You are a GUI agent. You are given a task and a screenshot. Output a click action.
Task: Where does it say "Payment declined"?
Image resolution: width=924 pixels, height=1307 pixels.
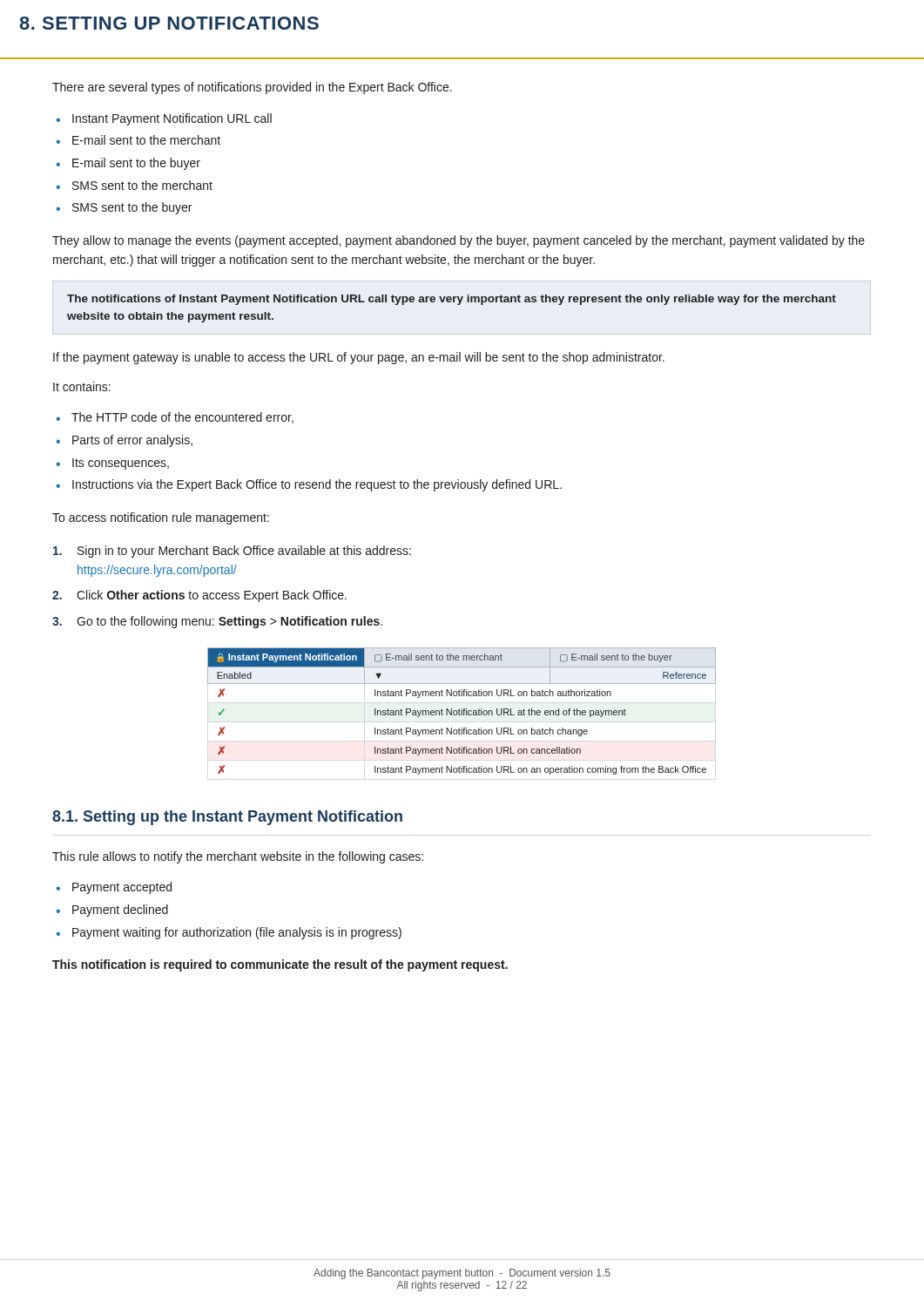pyautogui.click(x=120, y=910)
